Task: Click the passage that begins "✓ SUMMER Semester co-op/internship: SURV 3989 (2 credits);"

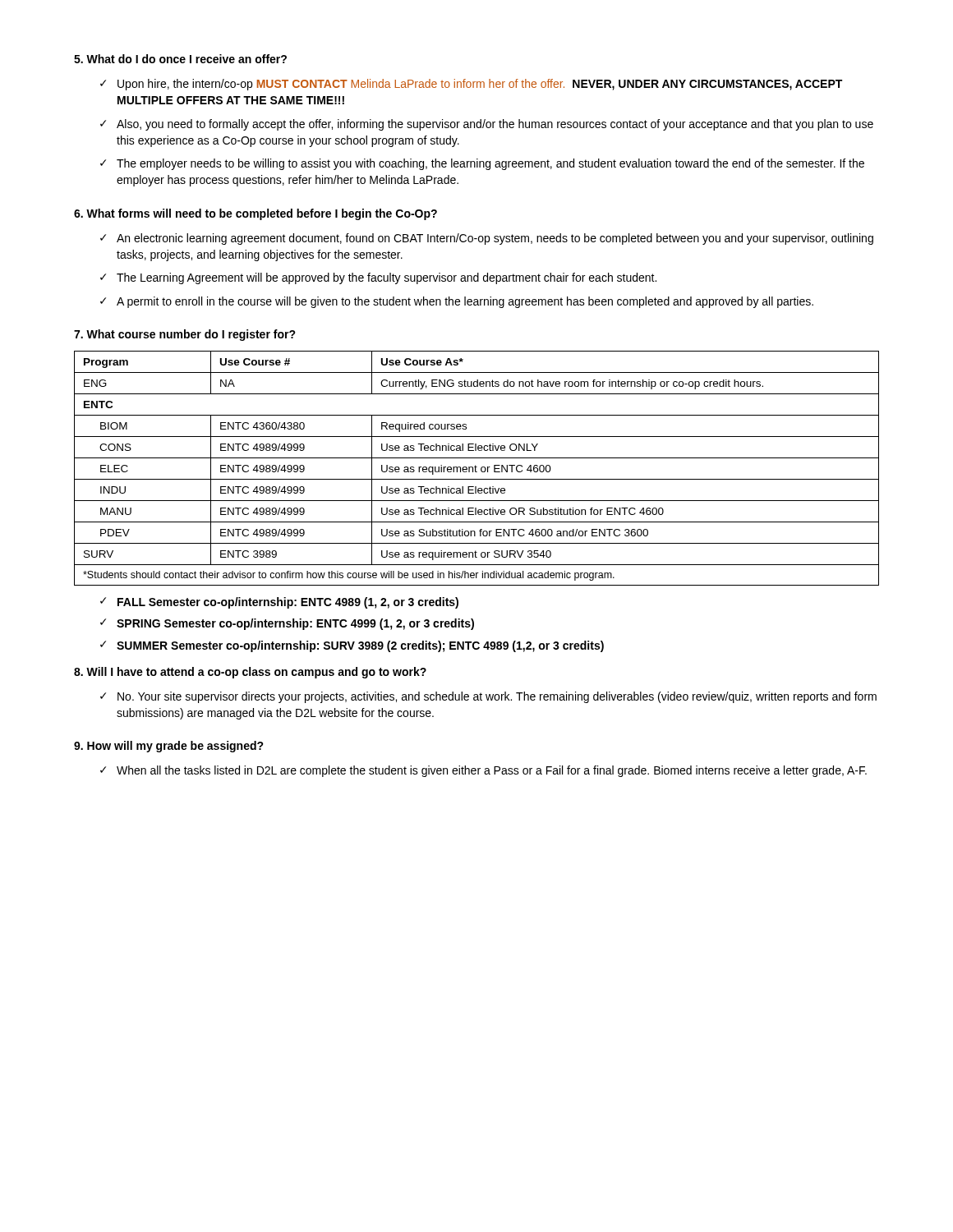Action: click(351, 645)
